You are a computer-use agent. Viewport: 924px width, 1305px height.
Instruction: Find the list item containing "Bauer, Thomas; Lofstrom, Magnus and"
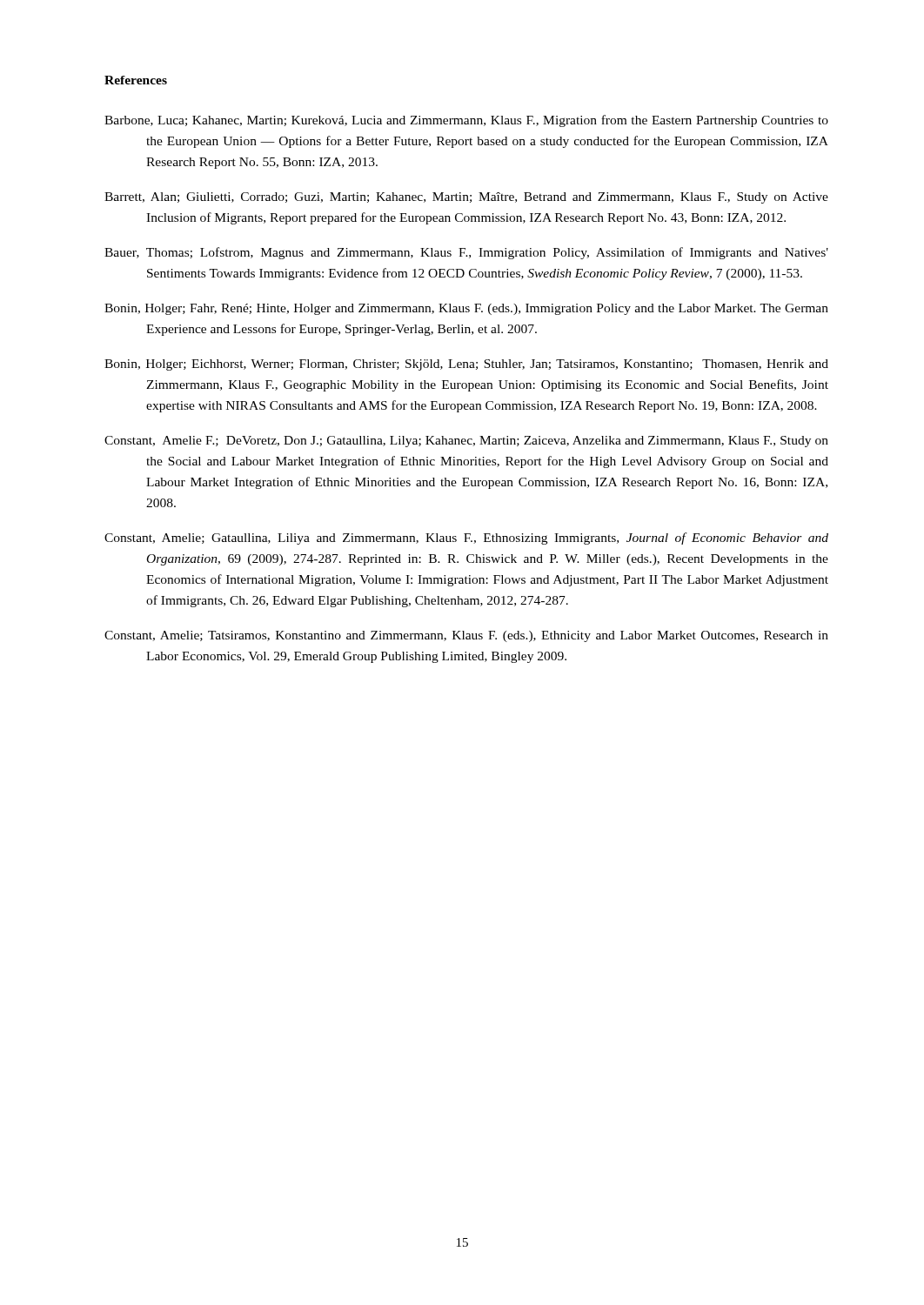tap(466, 262)
